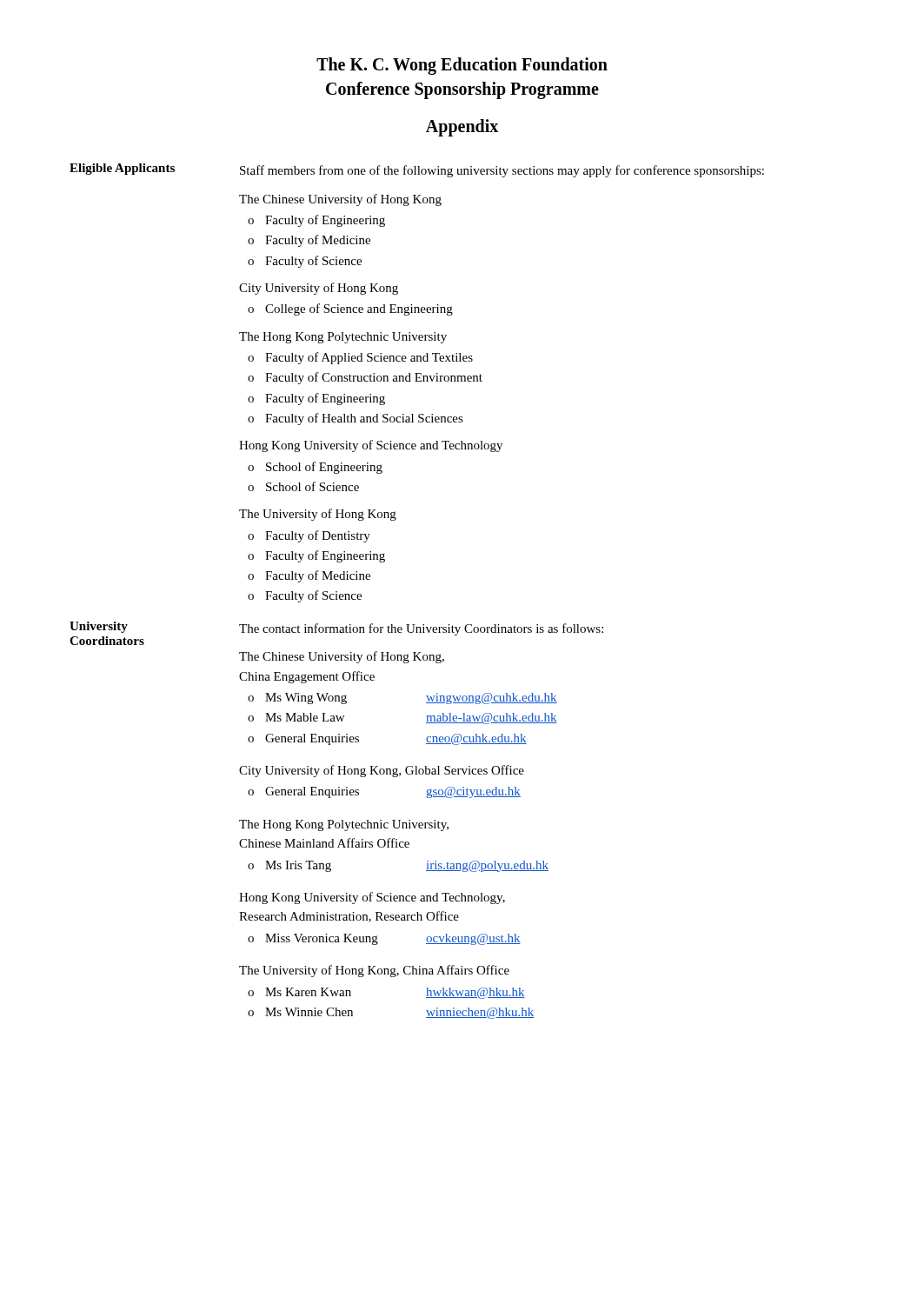924x1304 pixels.
Task: Select the list item that reads "City University of Hong"
Action: (319, 289)
